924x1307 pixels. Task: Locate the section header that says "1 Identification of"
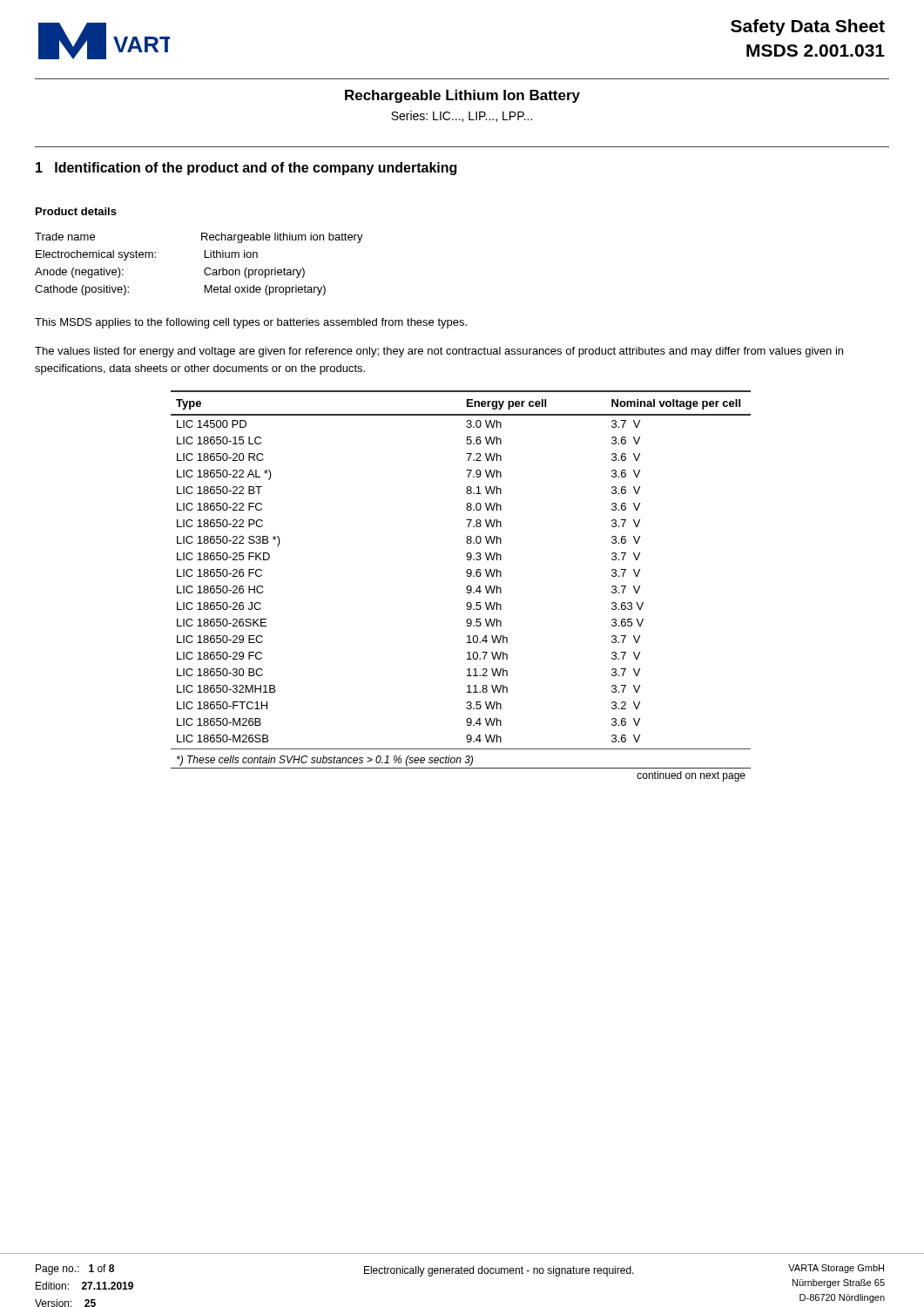point(246,168)
